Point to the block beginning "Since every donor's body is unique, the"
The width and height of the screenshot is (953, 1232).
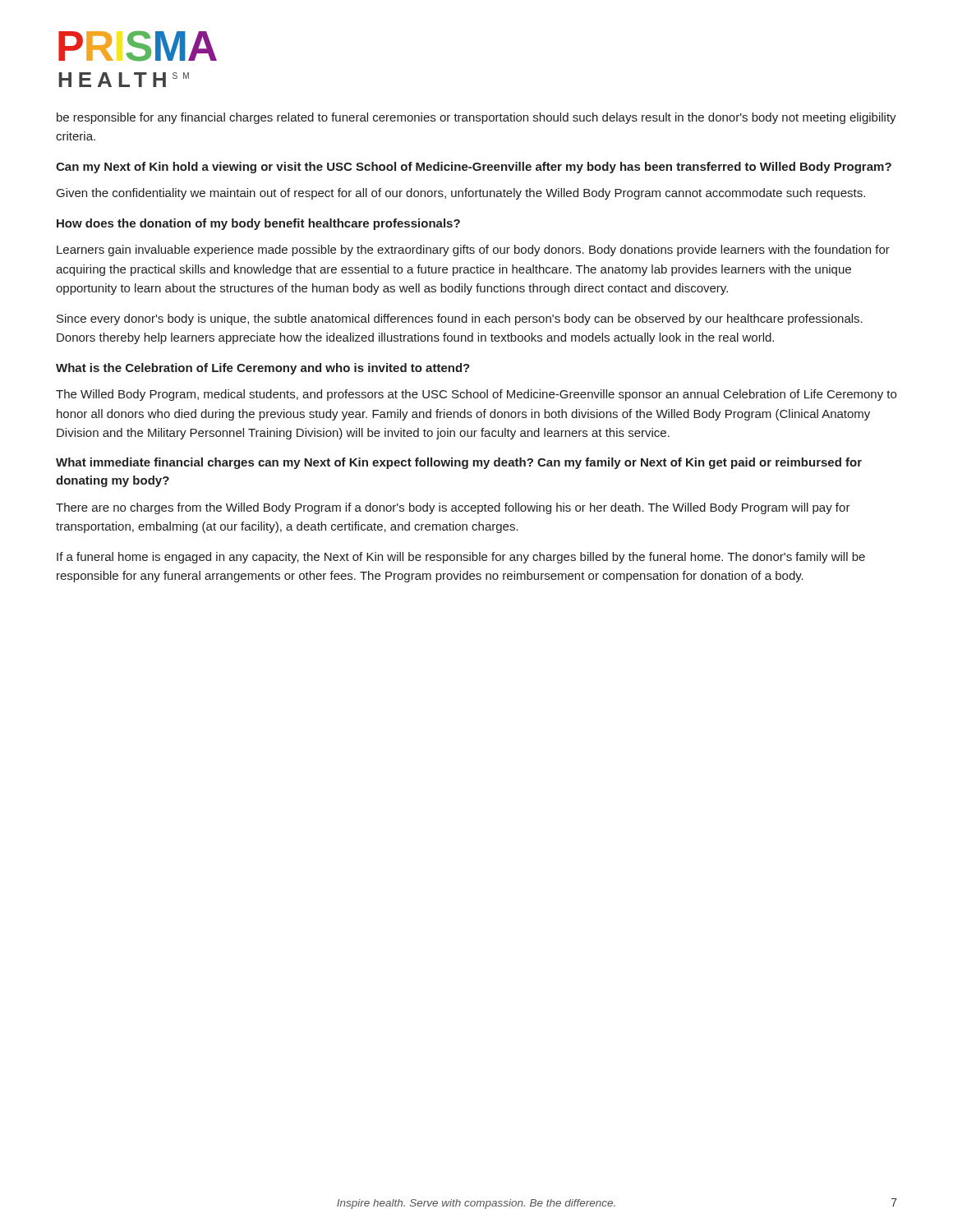(x=460, y=328)
